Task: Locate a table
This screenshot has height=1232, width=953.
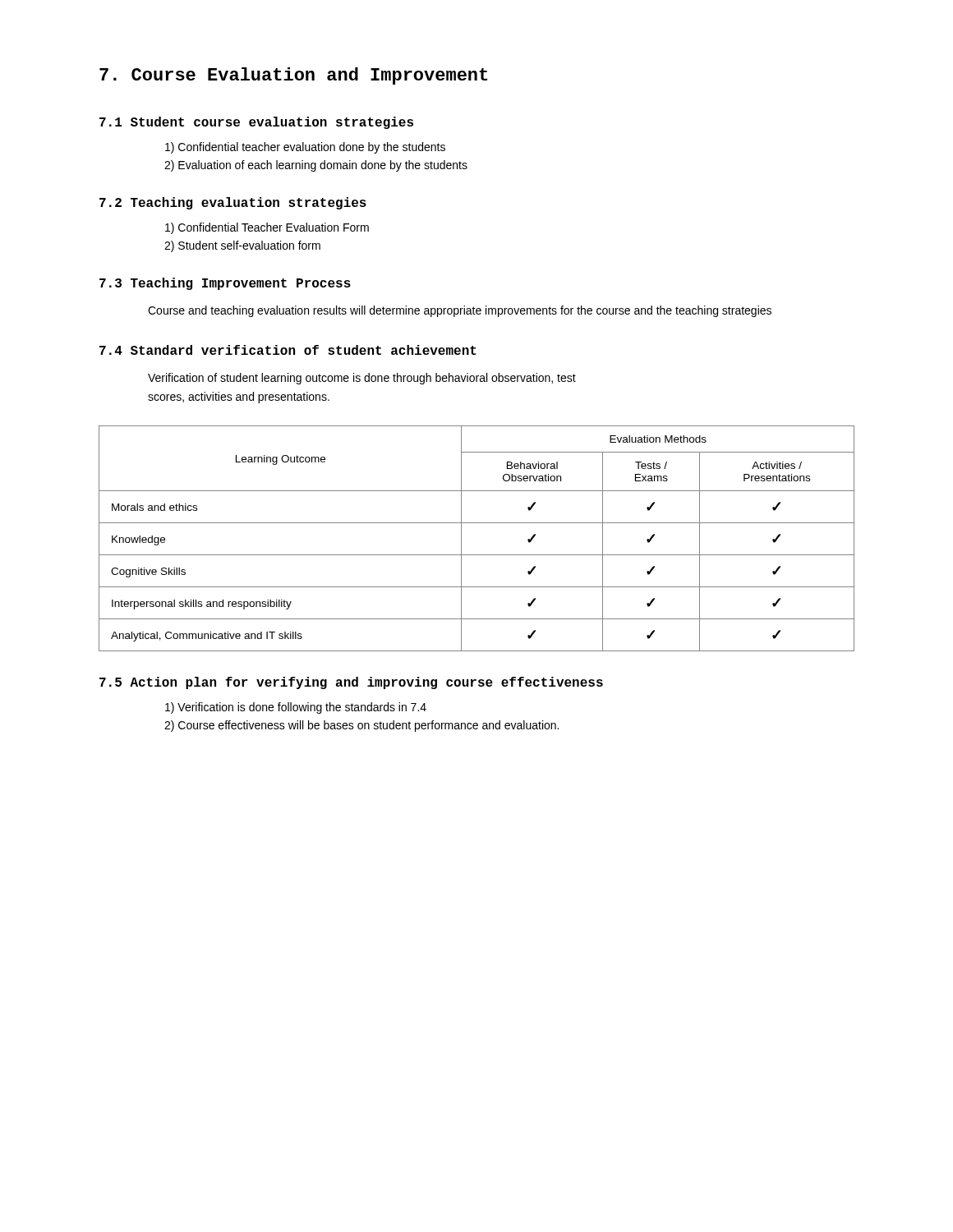Action: pyautogui.click(x=476, y=539)
